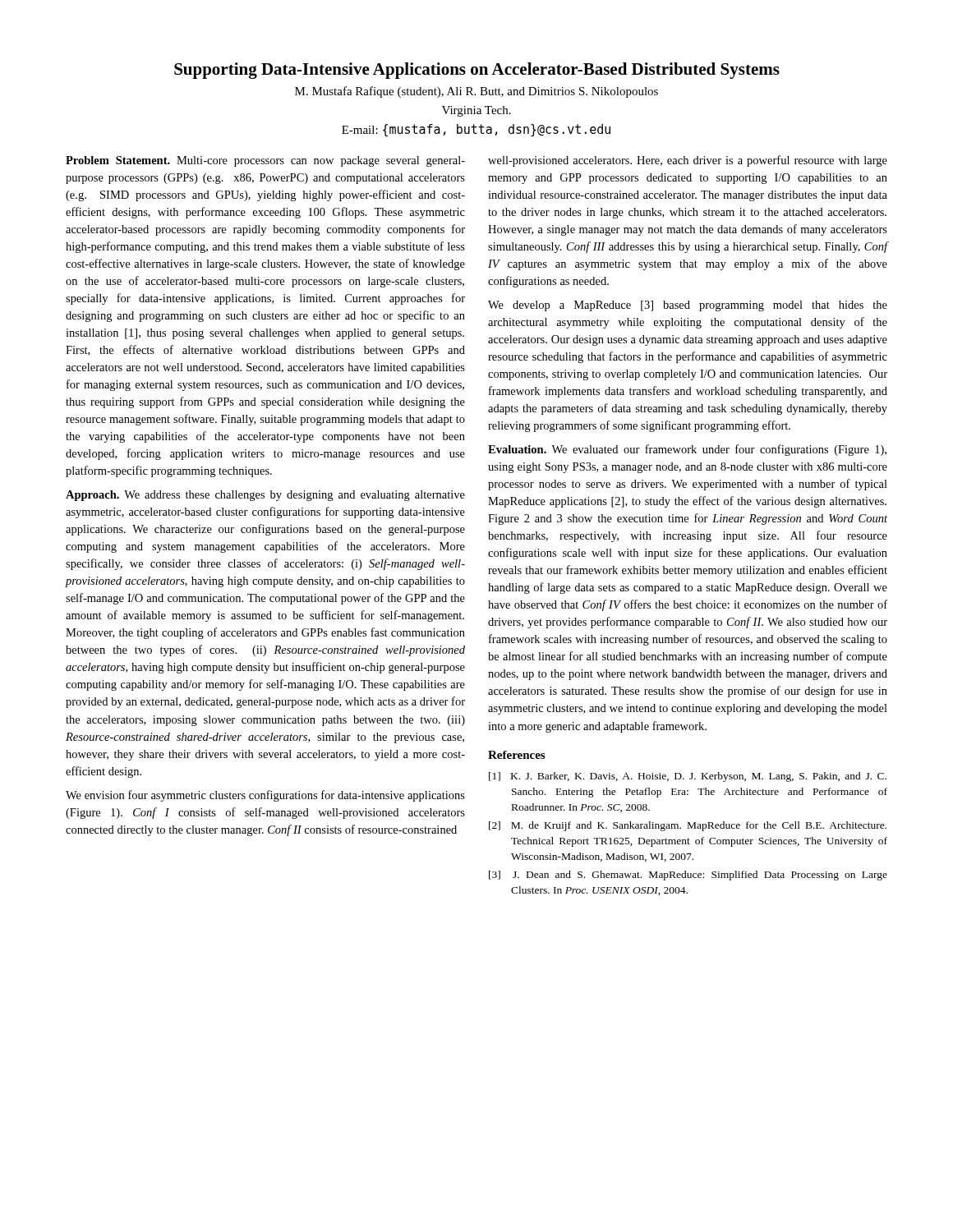Select the element starting "Evaluation. We evaluated our framework under four configurations"
The height and width of the screenshot is (1232, 953).
click(688, 588)
